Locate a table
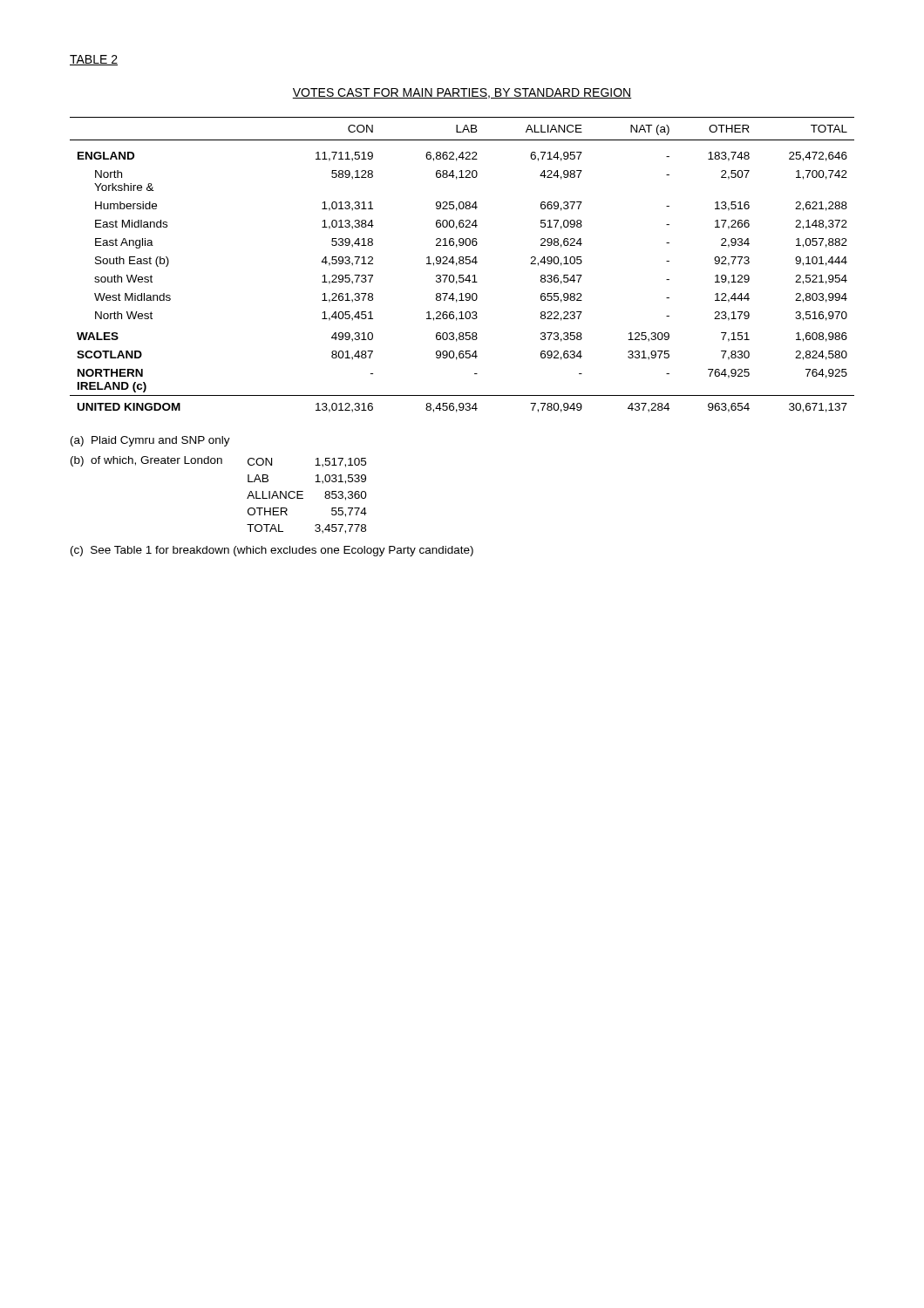This screenshot has width=924, height=1308. (462, 267)
